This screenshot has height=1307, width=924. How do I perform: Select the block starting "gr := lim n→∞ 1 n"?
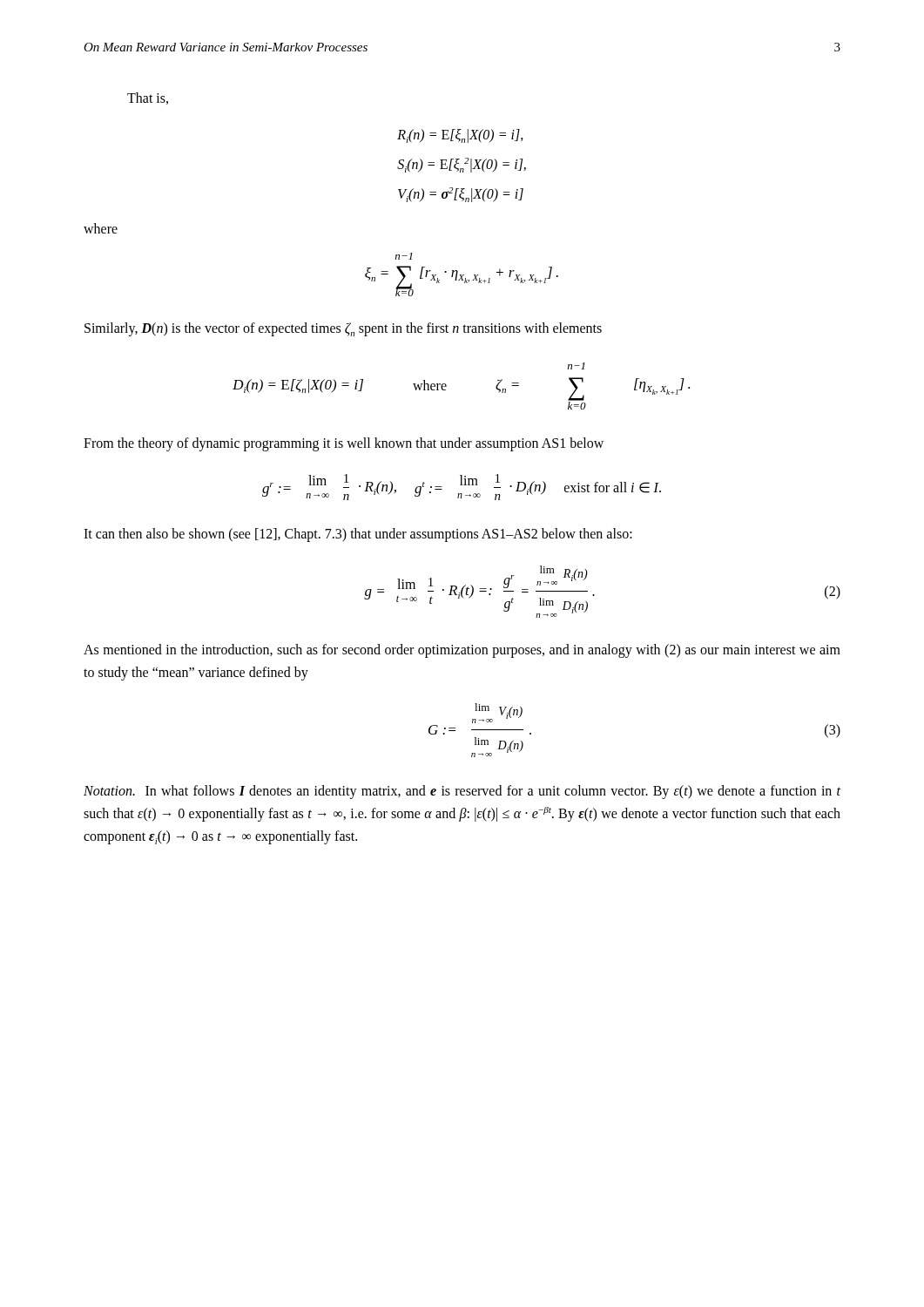point(462,488)
